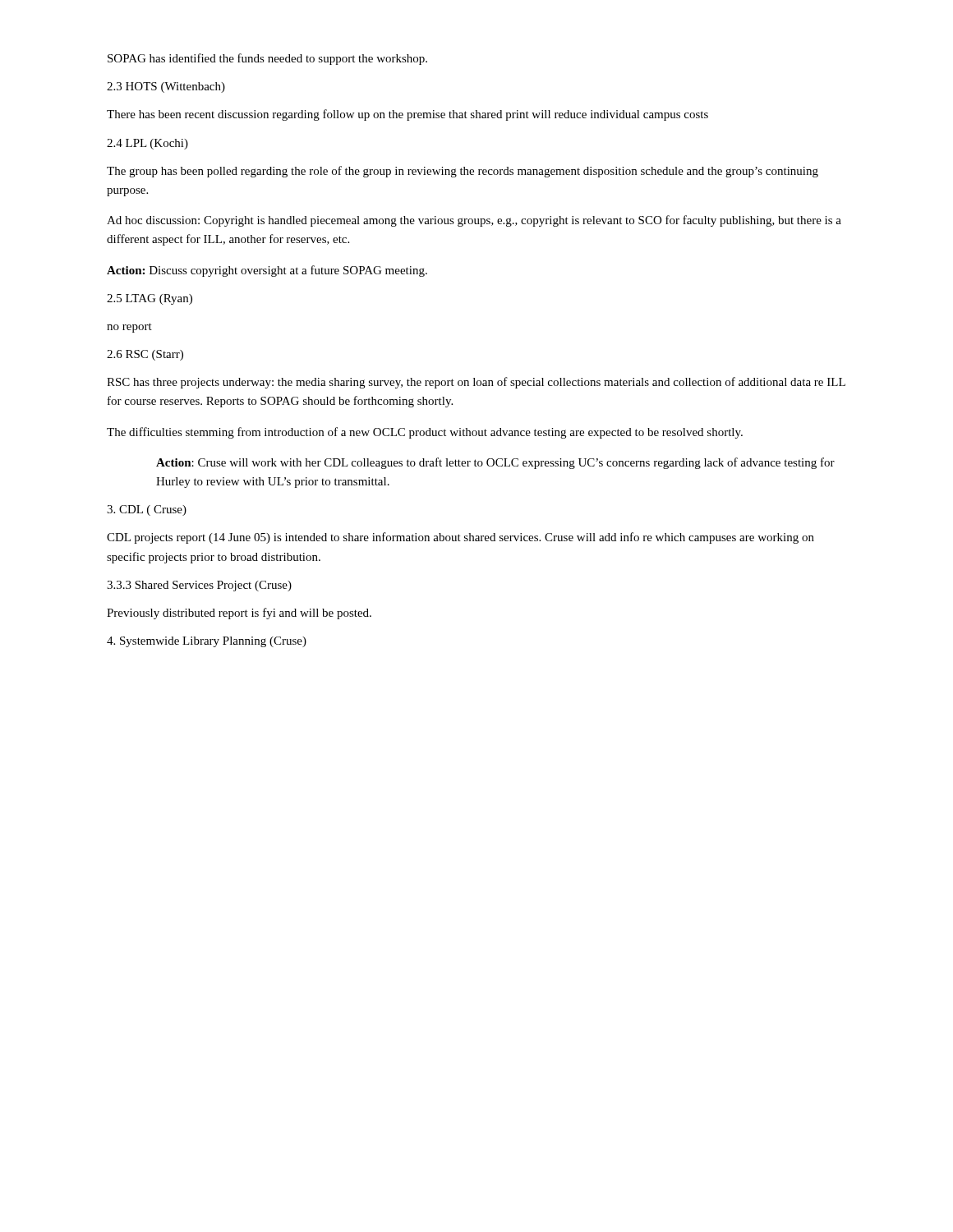This screenshot has height=1232, width=953.
Task: Locate the text block that reads "SOPAG has identified the funds needed"
Action: pyautogui.click(x=267, y=58)
